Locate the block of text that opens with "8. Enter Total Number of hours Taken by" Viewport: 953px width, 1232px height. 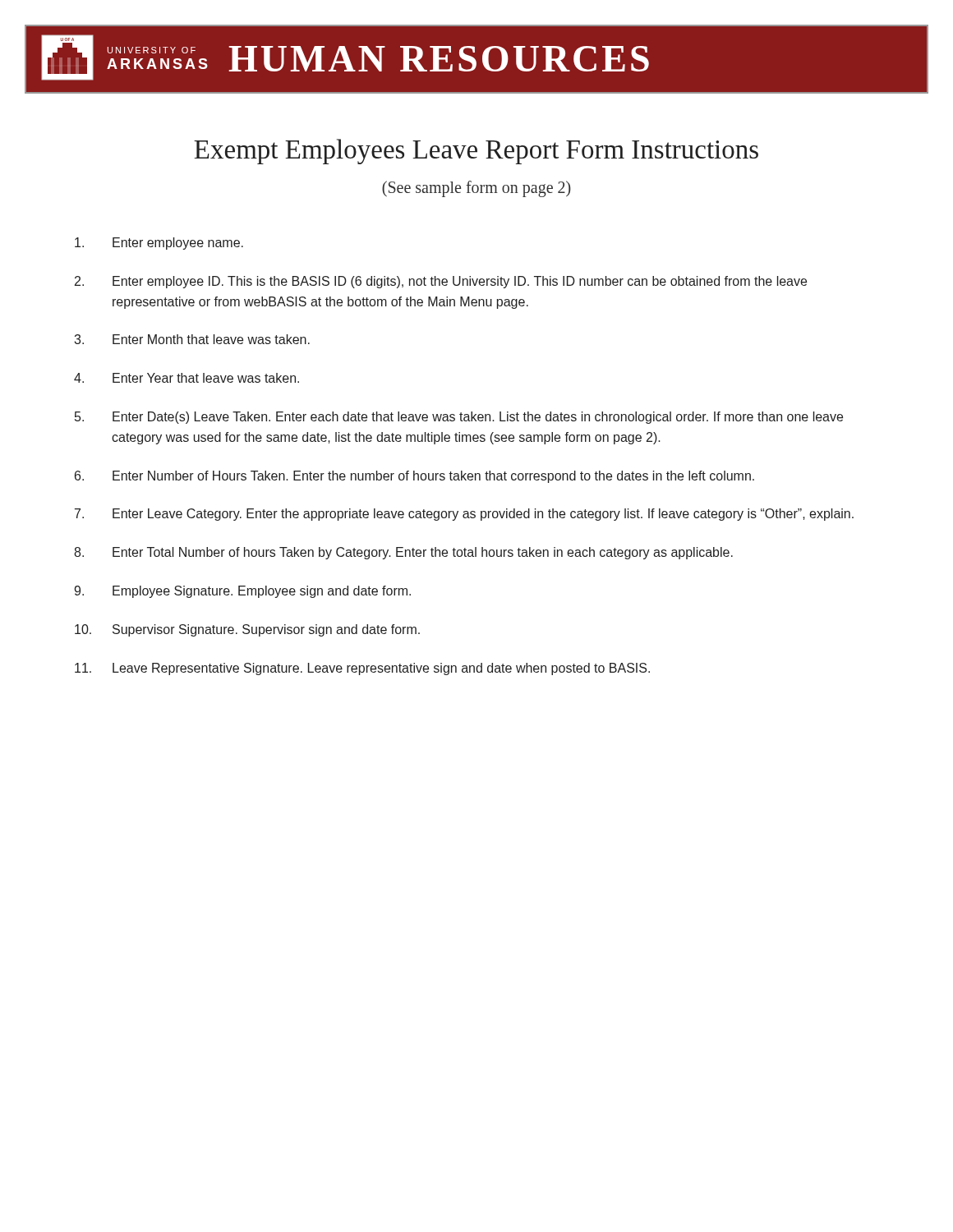(476, 553)
